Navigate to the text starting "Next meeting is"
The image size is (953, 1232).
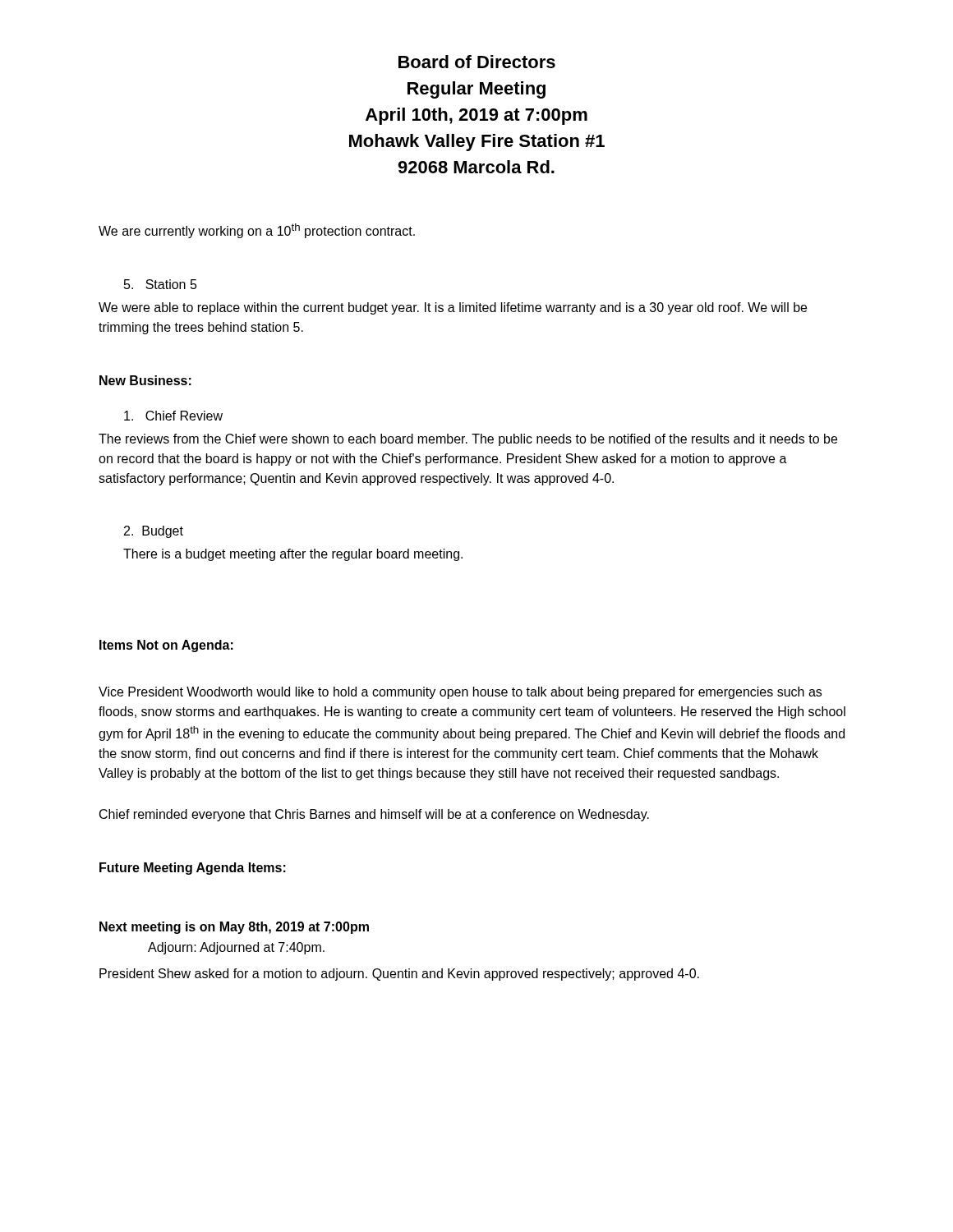(x=234, y=927)
